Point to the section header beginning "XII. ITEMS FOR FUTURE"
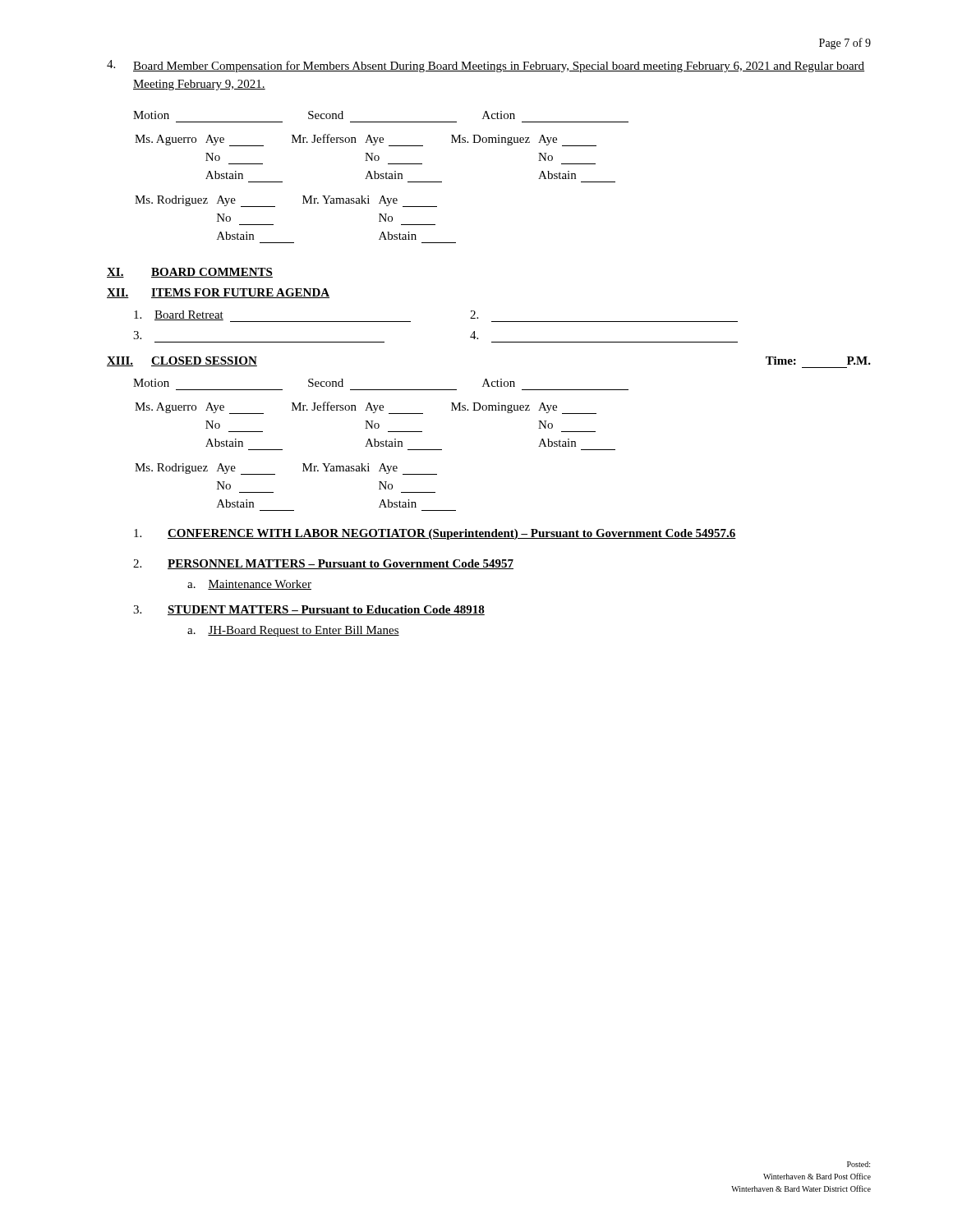This screenshot has height=1232, width=953. (218, 293)
